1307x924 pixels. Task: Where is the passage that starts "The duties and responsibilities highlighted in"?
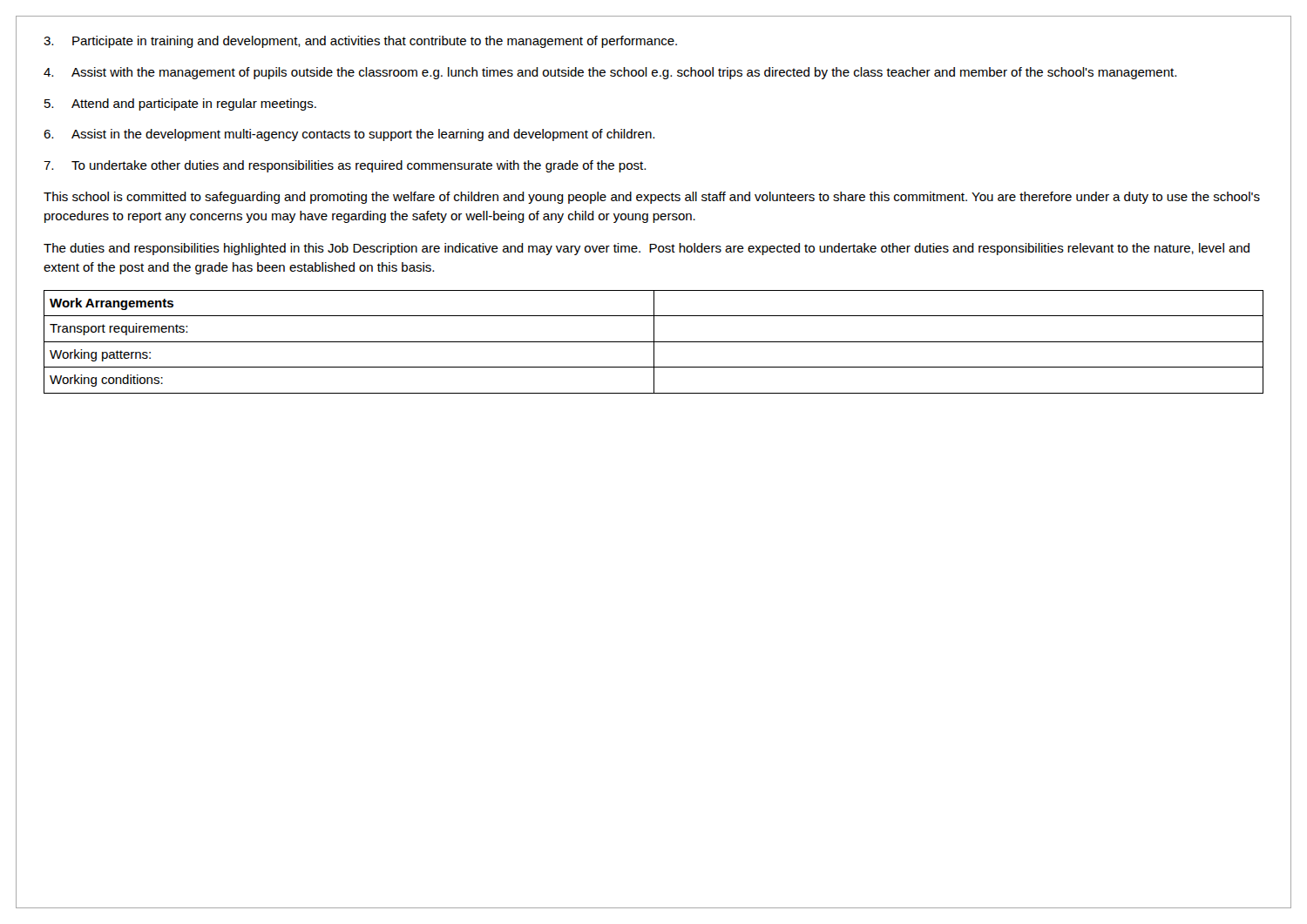pos(647,257)
